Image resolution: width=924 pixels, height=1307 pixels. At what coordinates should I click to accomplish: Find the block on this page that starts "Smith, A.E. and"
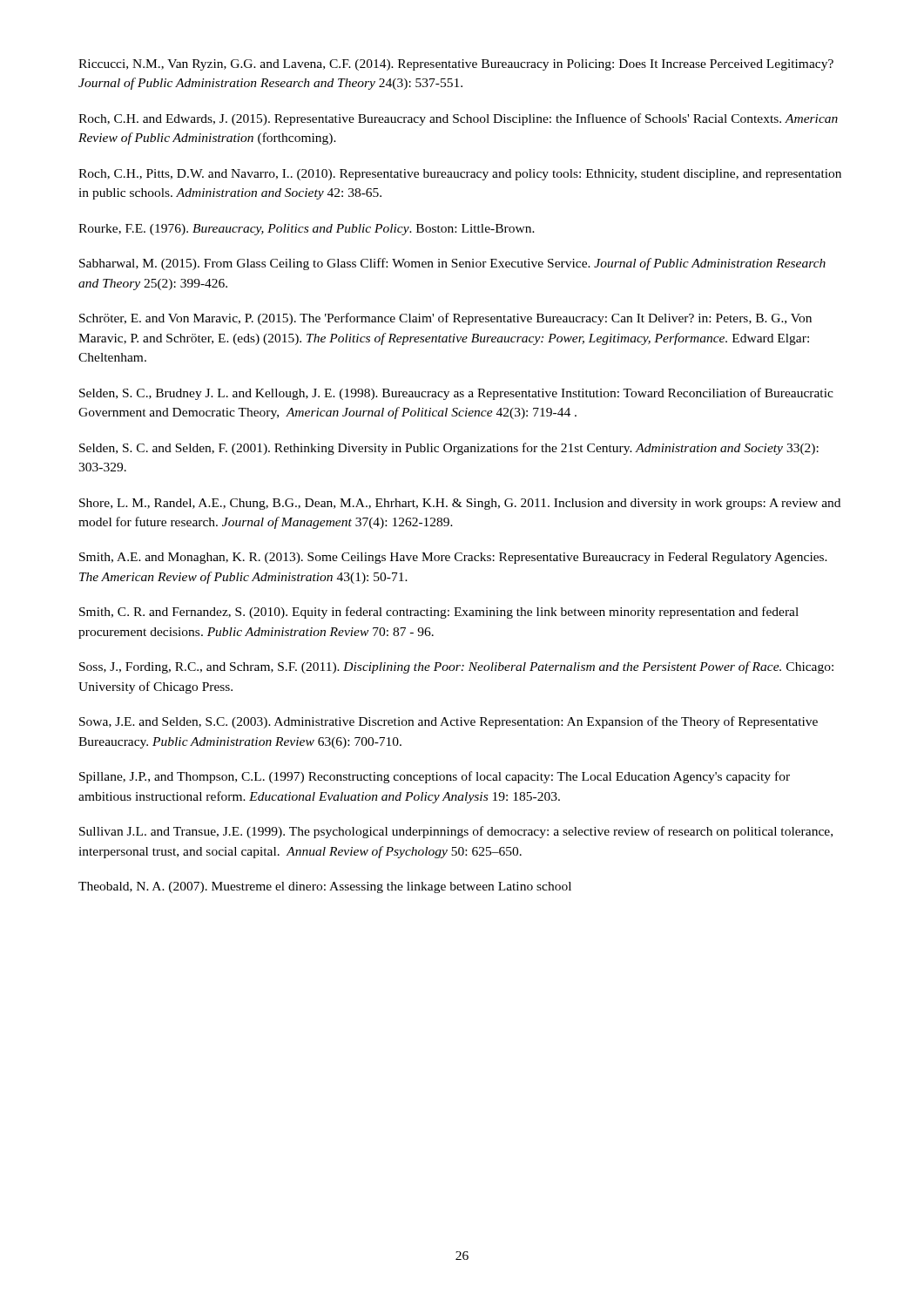click(x=453, y=567)
